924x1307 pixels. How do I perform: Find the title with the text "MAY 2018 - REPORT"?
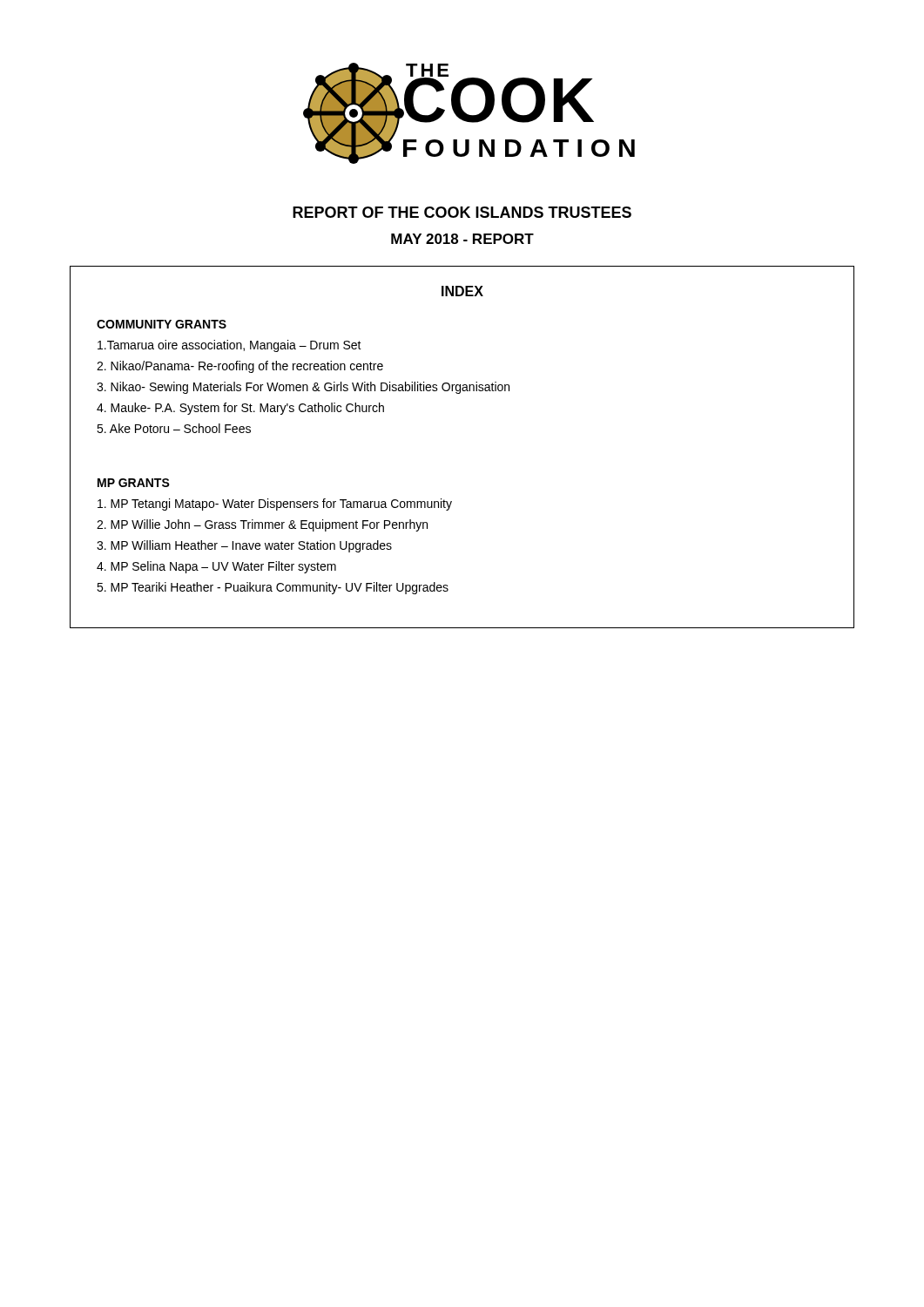pyautogui.click(x=462, y=239)
